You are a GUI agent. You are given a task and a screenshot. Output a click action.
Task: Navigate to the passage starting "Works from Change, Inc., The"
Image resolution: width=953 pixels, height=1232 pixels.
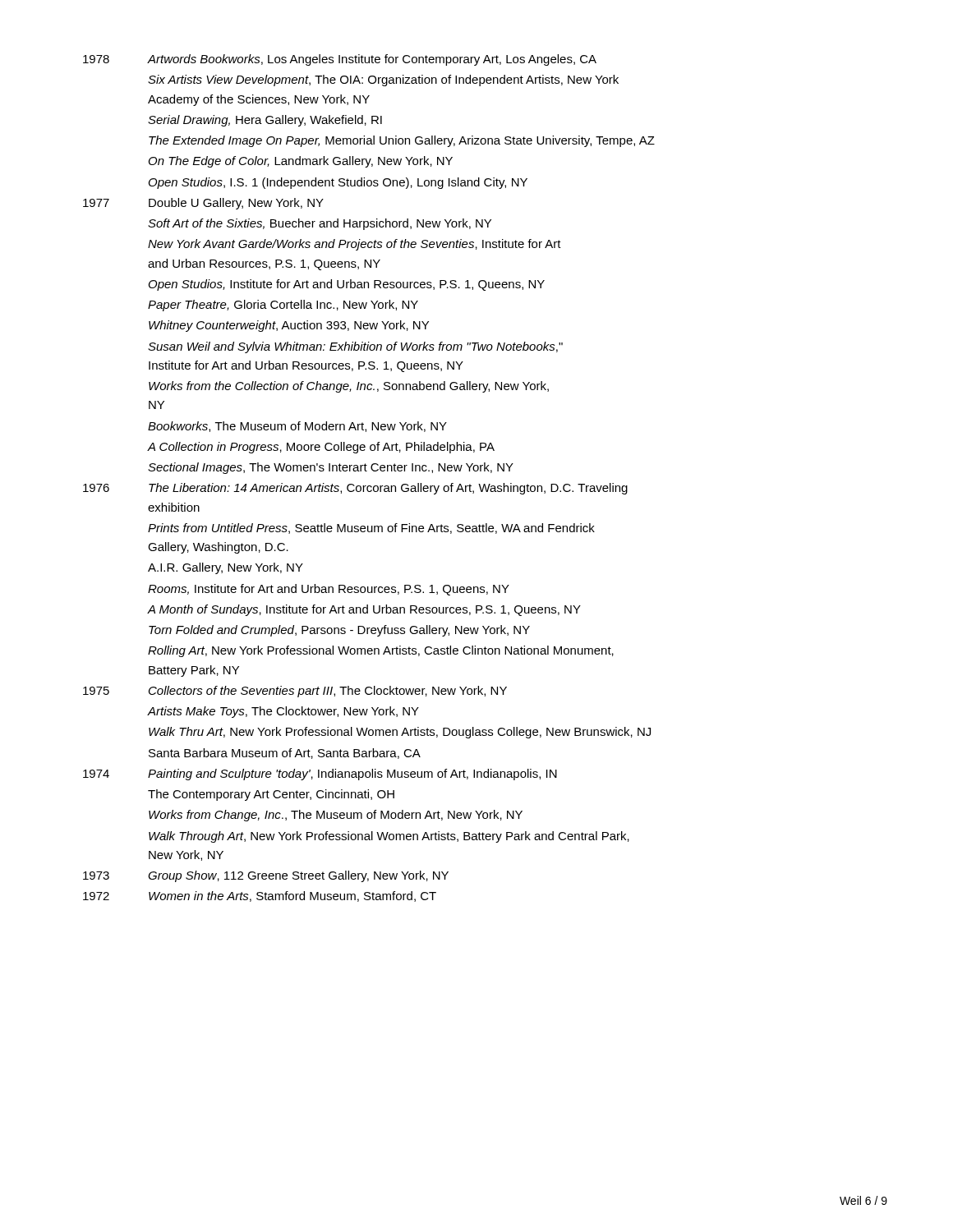click(335, 815)
